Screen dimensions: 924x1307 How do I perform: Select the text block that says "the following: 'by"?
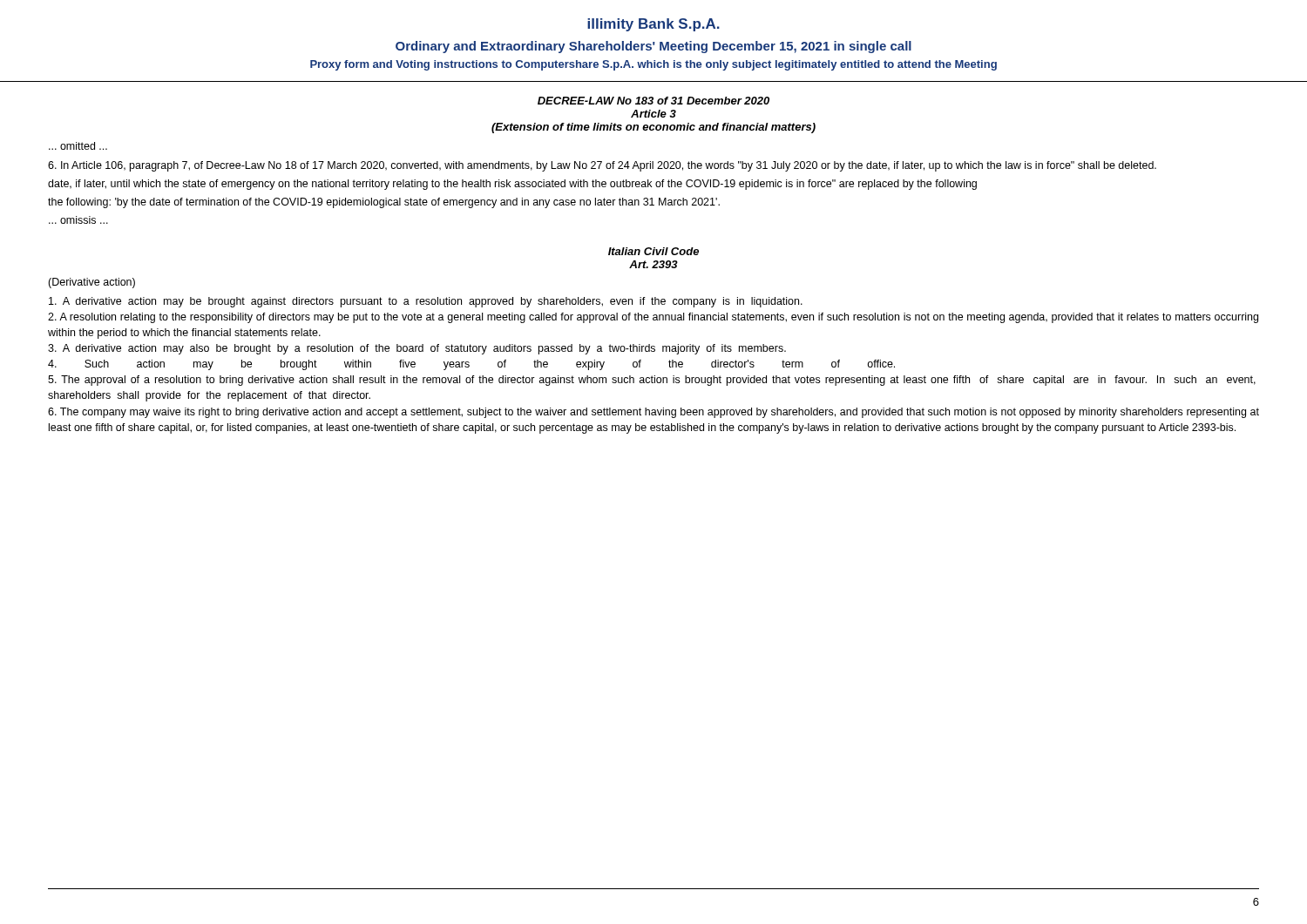[x=384, y=202]
